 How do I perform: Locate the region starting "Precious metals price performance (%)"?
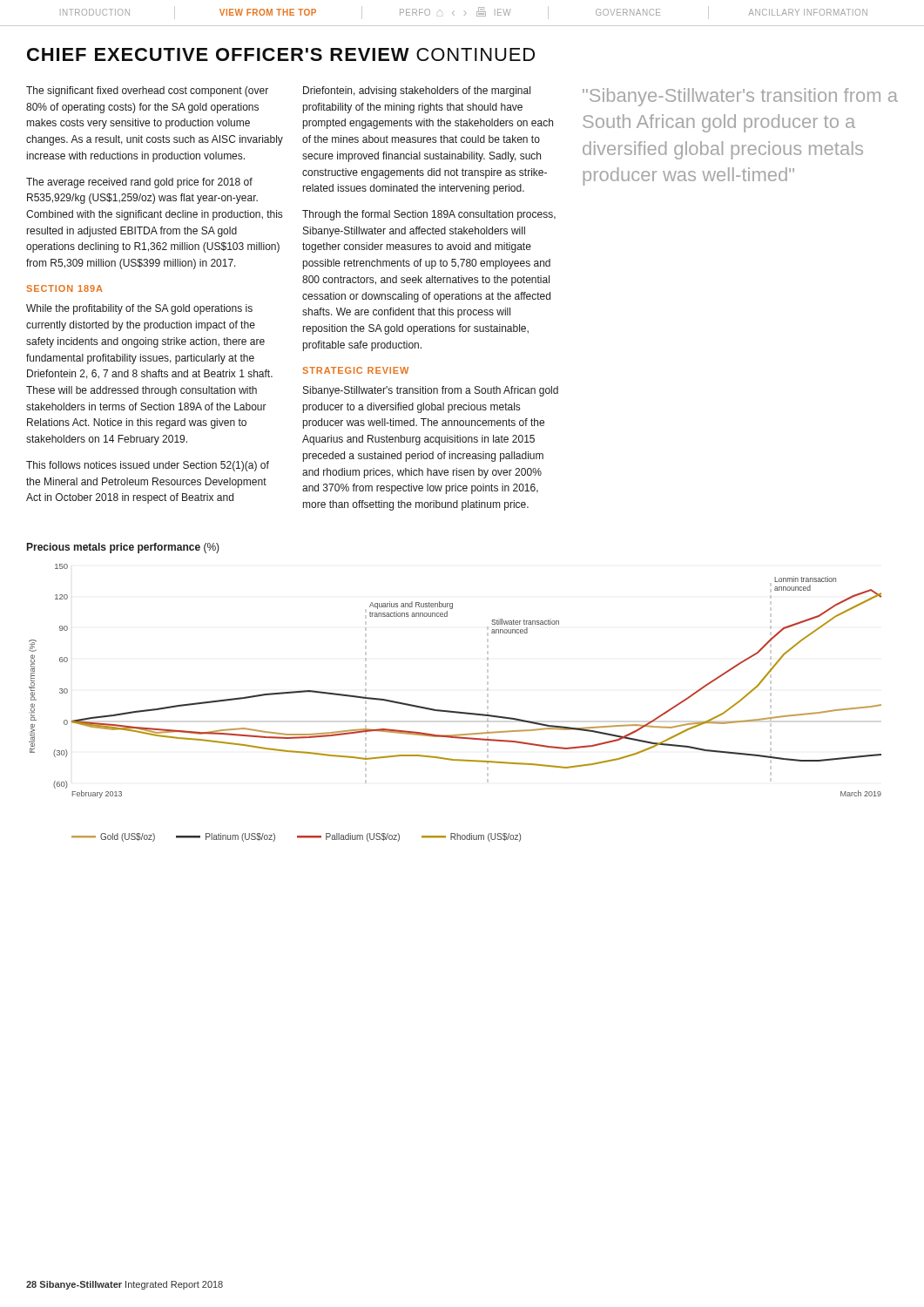pyautogui.click(x=123, y=547)
